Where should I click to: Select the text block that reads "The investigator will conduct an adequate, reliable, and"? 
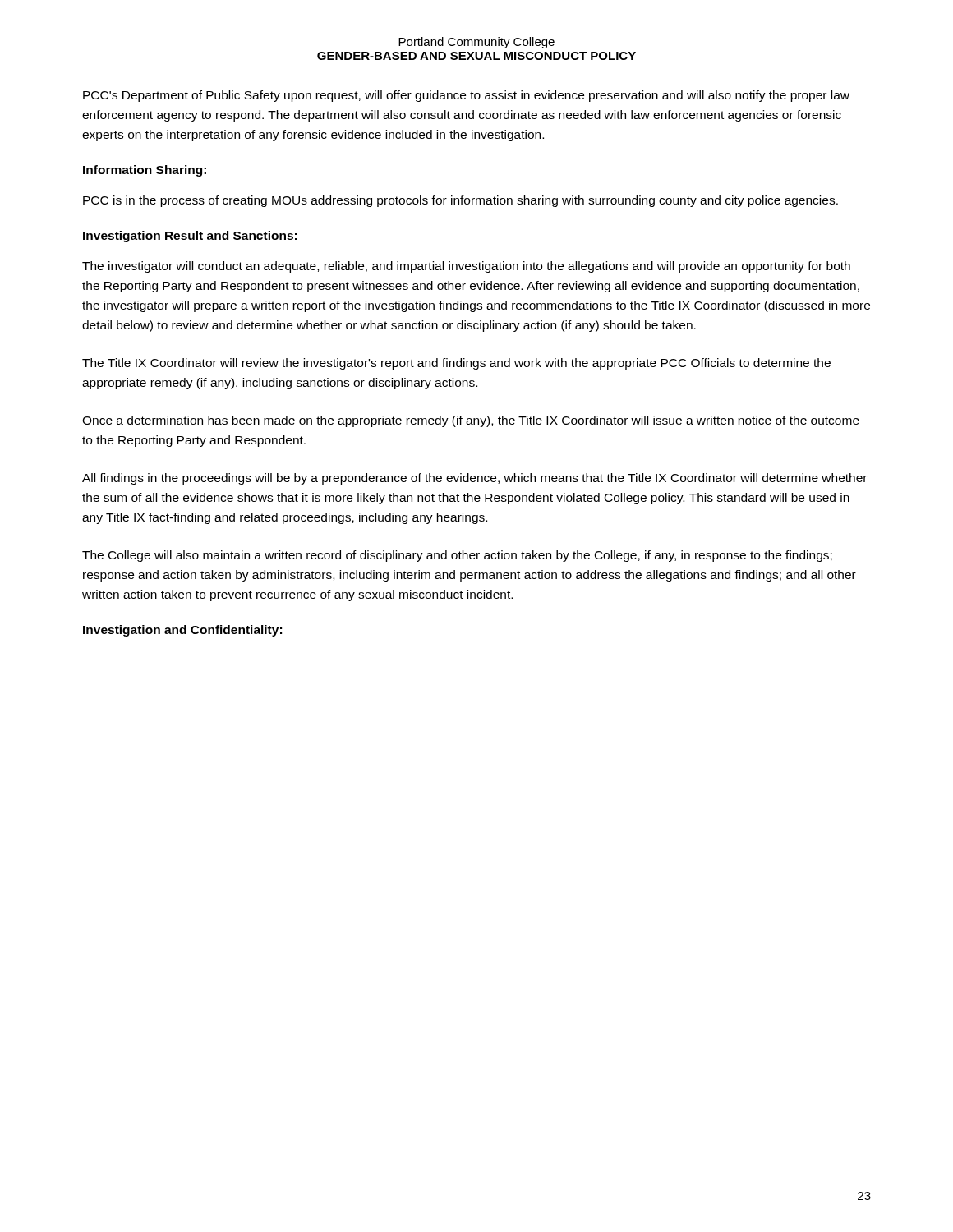click(x=476, y=295)
